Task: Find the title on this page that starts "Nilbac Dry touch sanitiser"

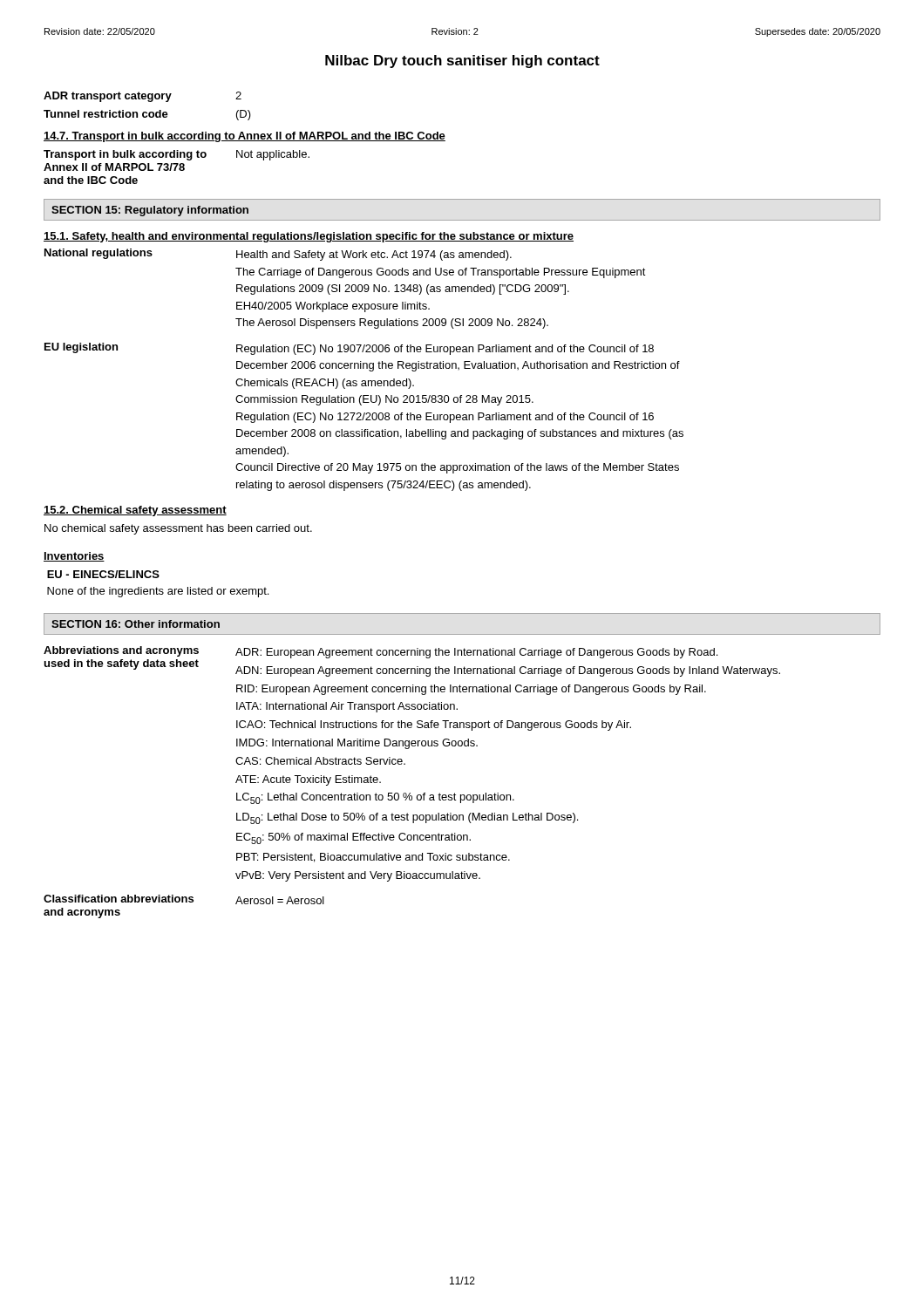Action: pos(462,61)
